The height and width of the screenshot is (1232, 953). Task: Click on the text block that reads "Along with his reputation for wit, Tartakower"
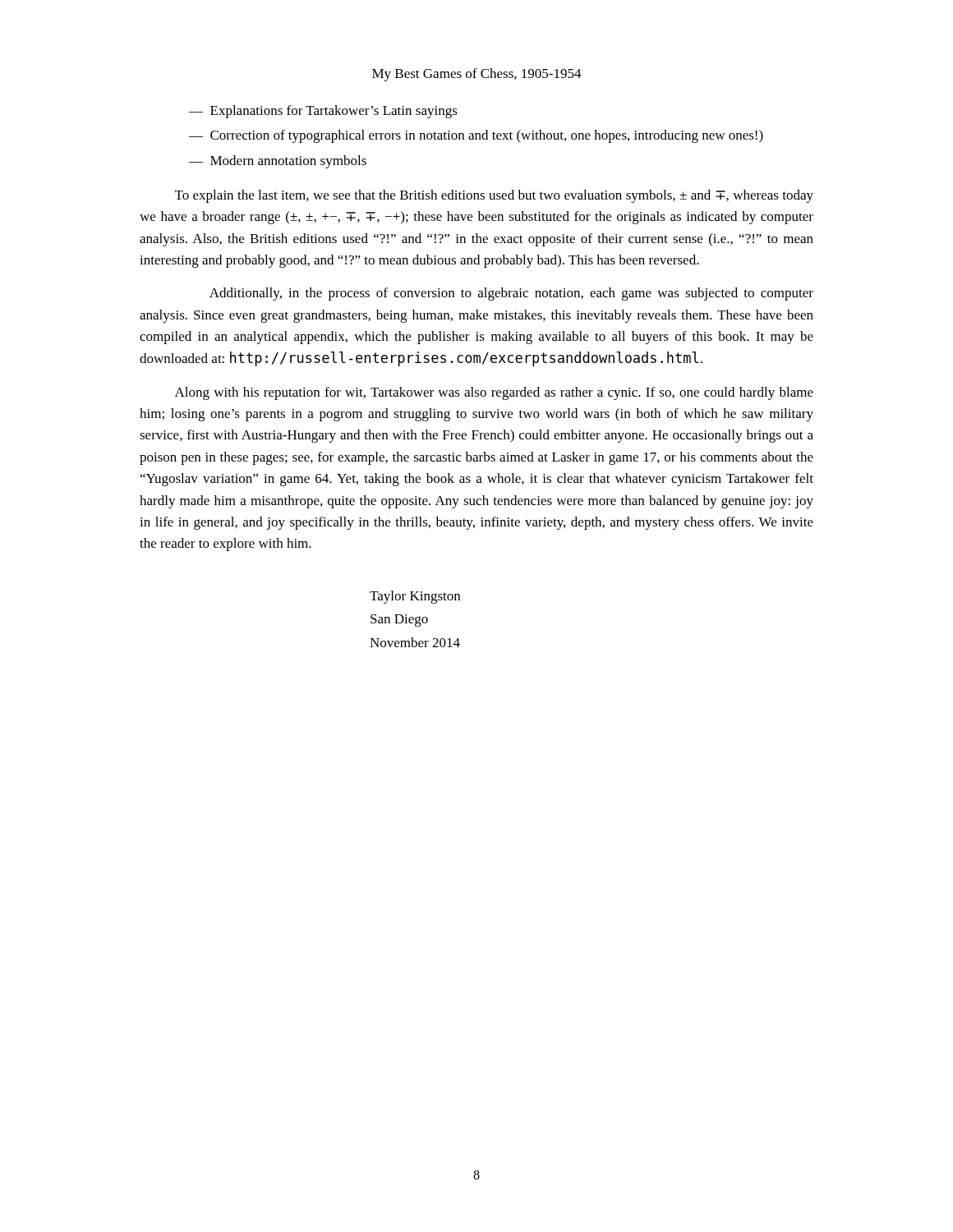click(476, 468)
